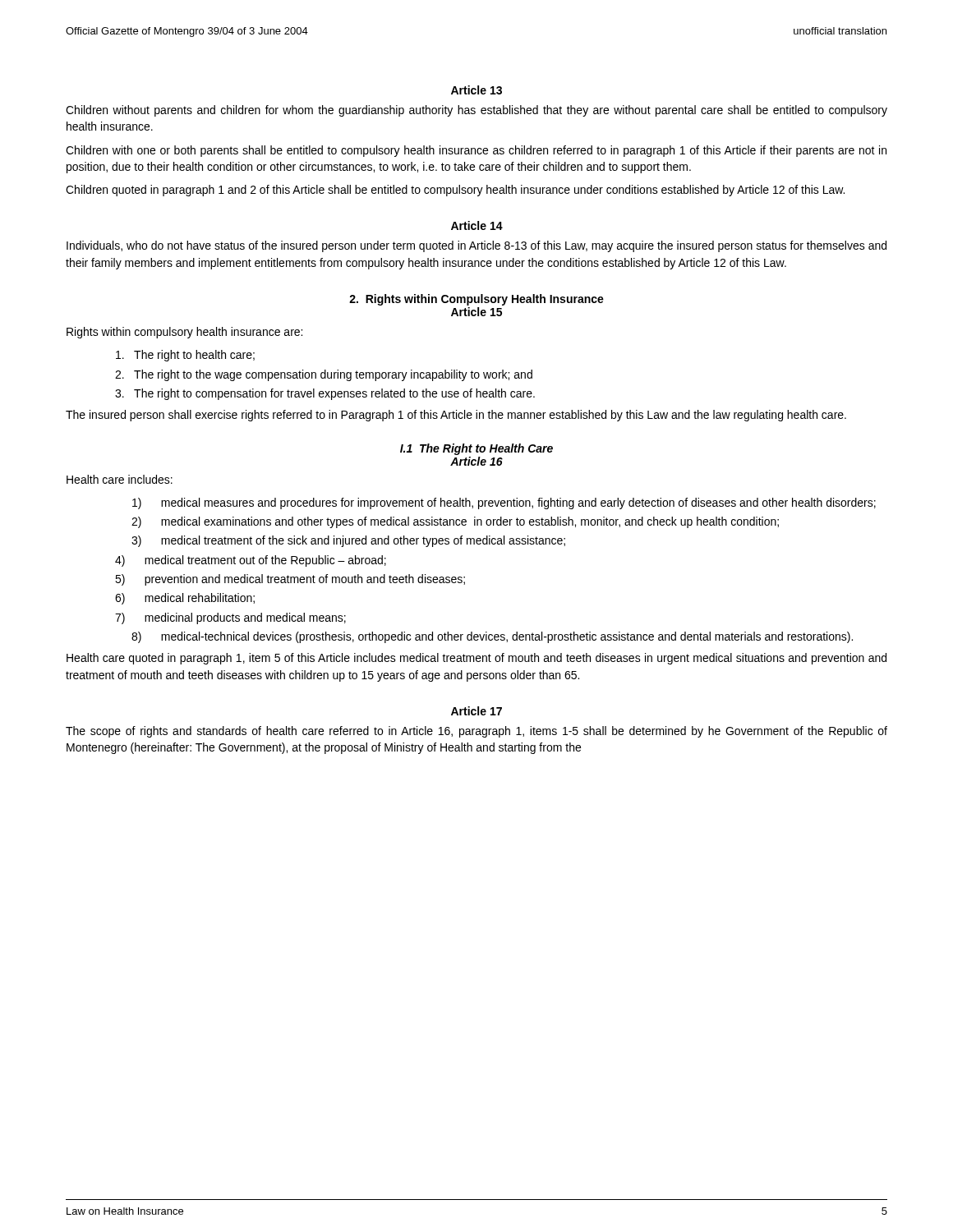Image resolution: width=953 pixels, height=1232 pixels.
Task: Locate the element starting "6) medical rehabilitation;"
Action: 185,598
